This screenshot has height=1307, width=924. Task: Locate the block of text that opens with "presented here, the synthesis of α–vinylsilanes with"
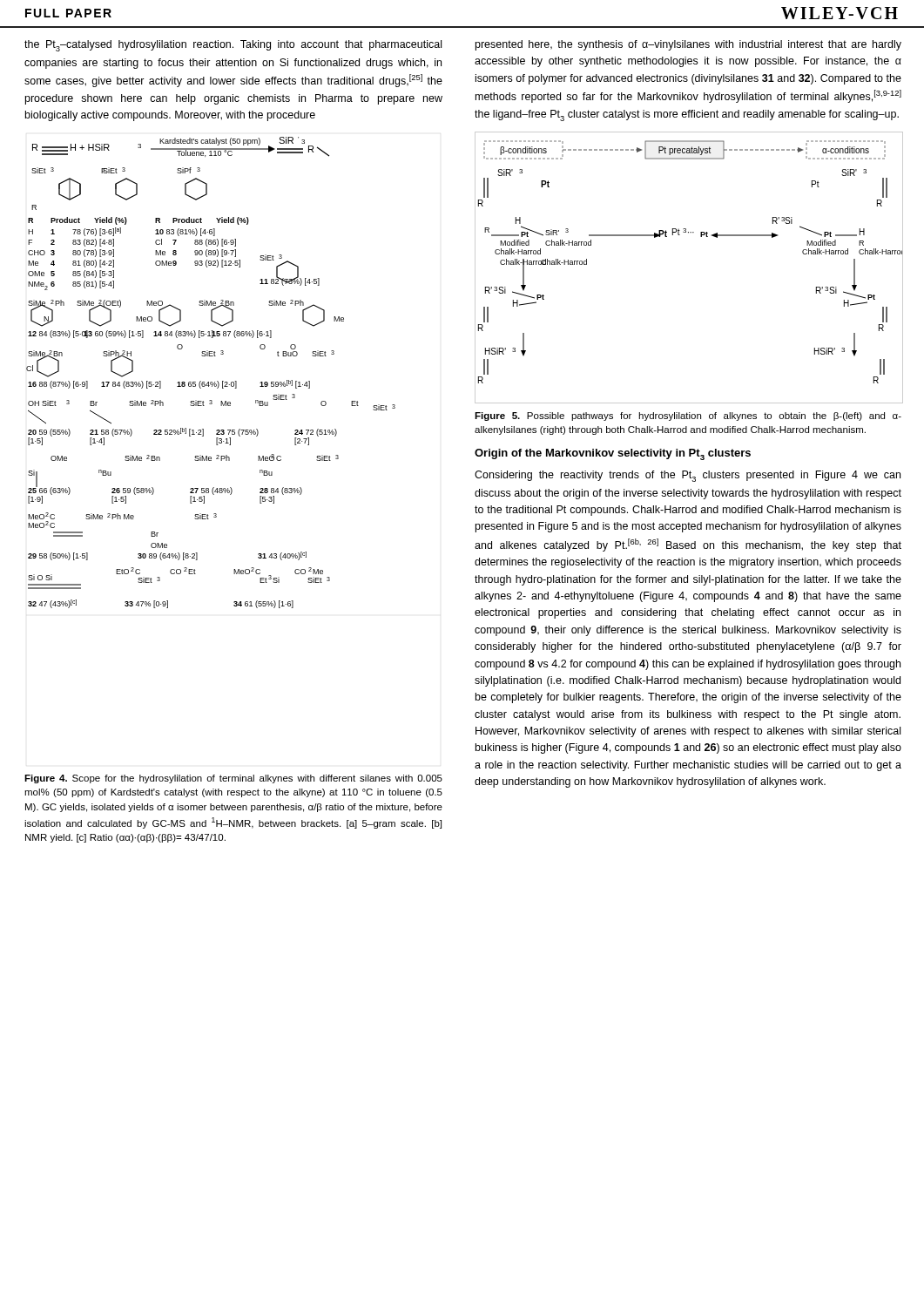coord(688,80)
